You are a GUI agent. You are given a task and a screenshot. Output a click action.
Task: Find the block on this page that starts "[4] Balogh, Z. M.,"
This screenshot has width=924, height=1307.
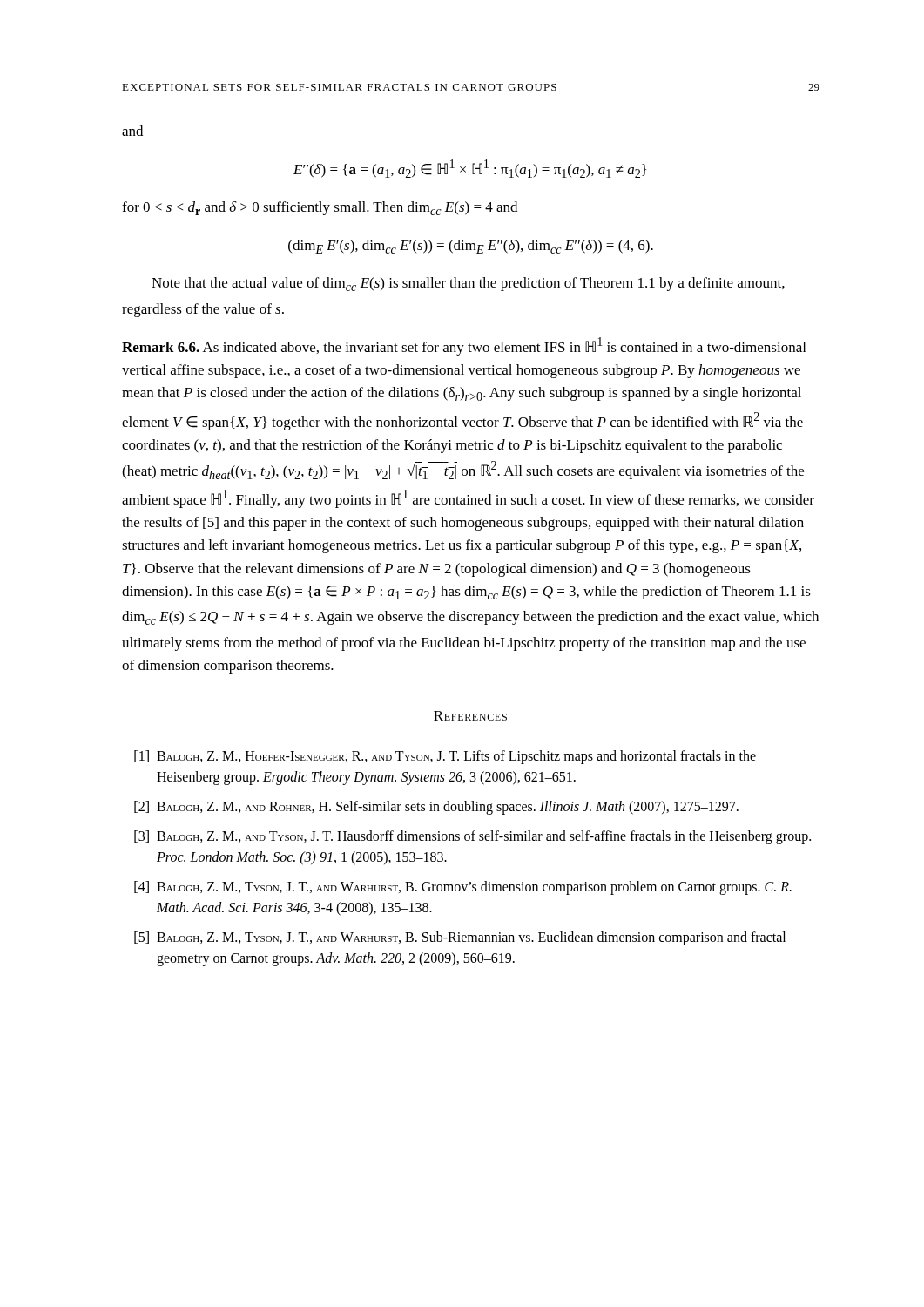click(471, 897)
